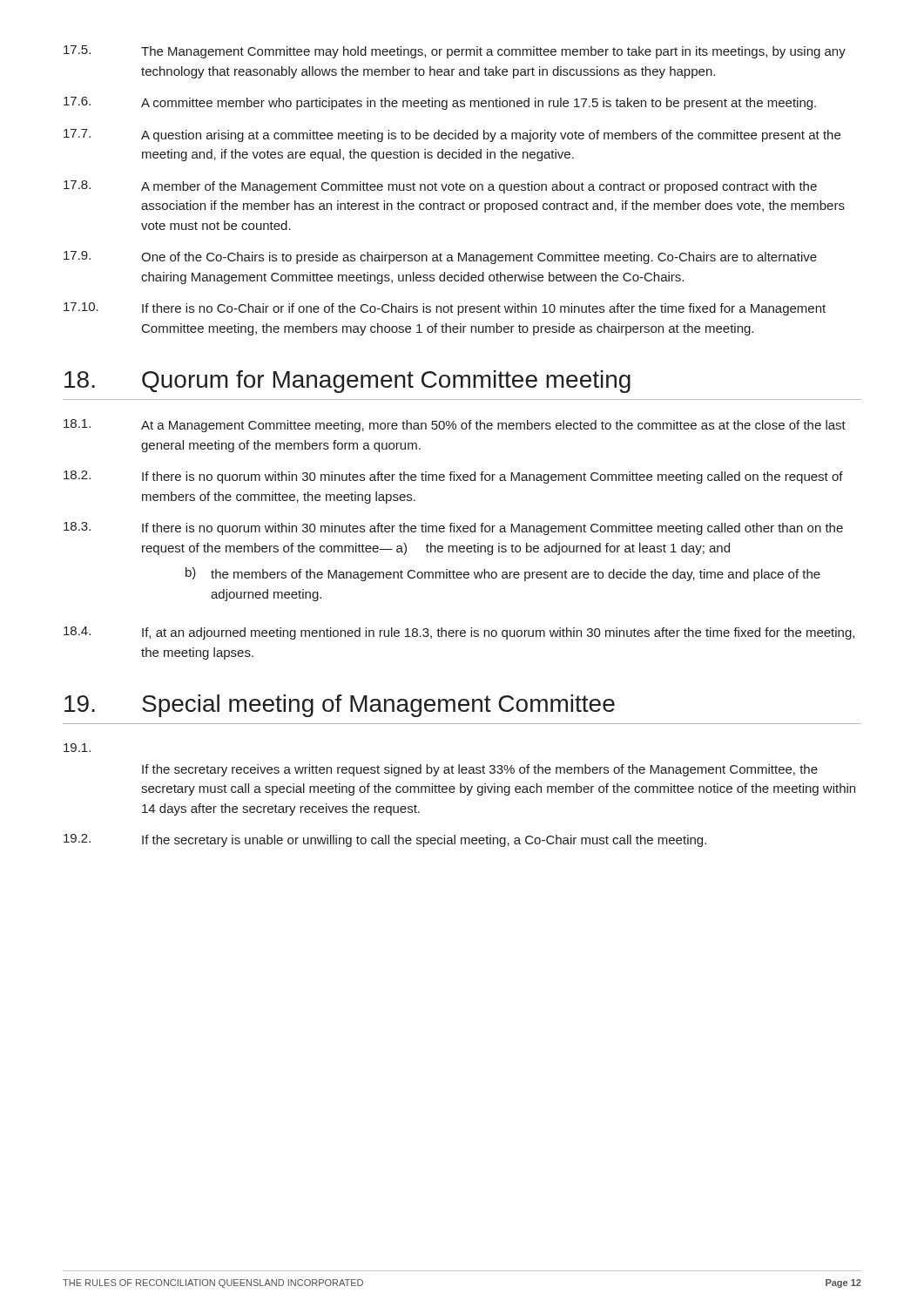
Task: Click on the text block starting "17.8. A member of"
Action: 462,206
